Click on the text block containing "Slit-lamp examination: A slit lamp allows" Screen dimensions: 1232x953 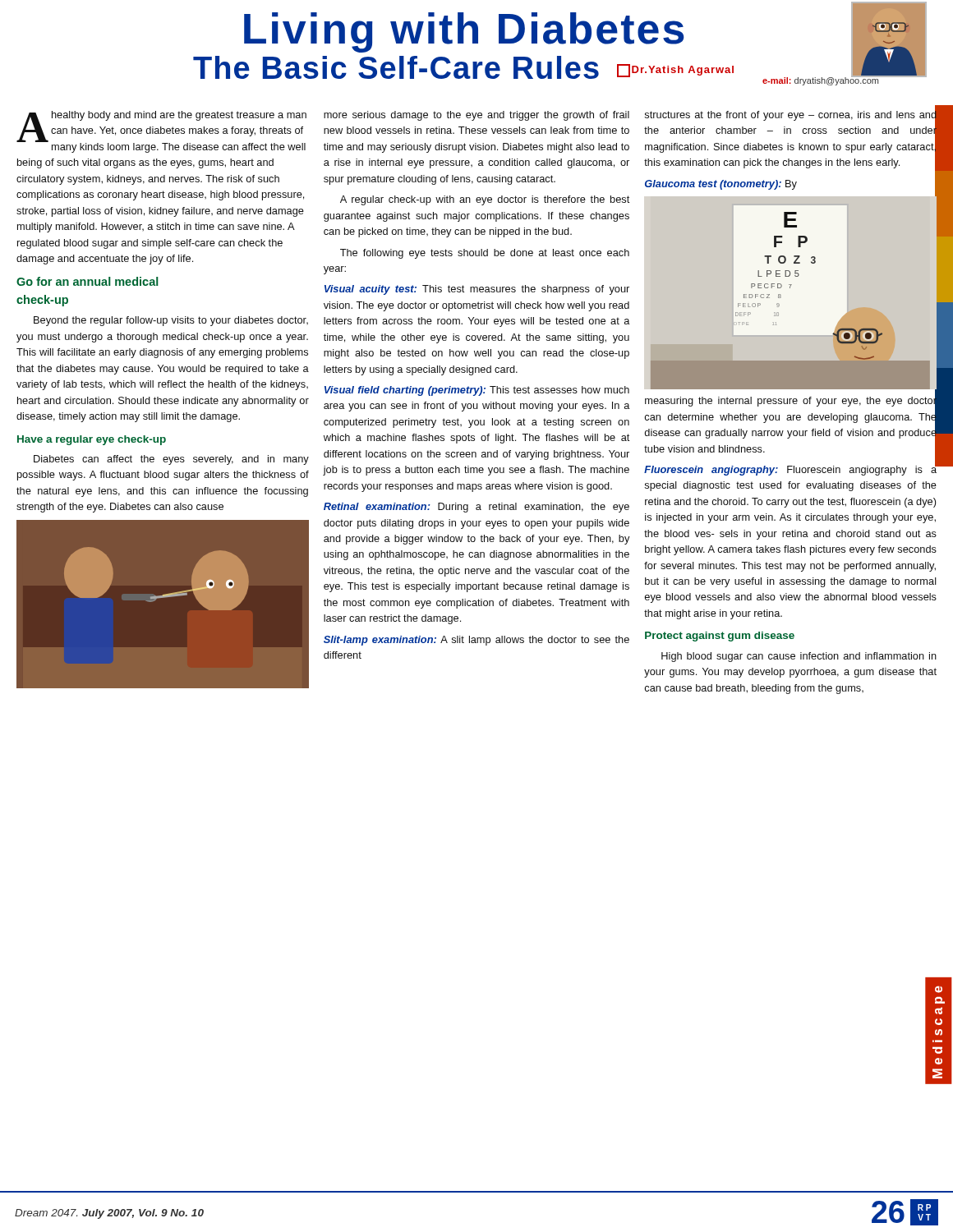[x=476, y=647]
